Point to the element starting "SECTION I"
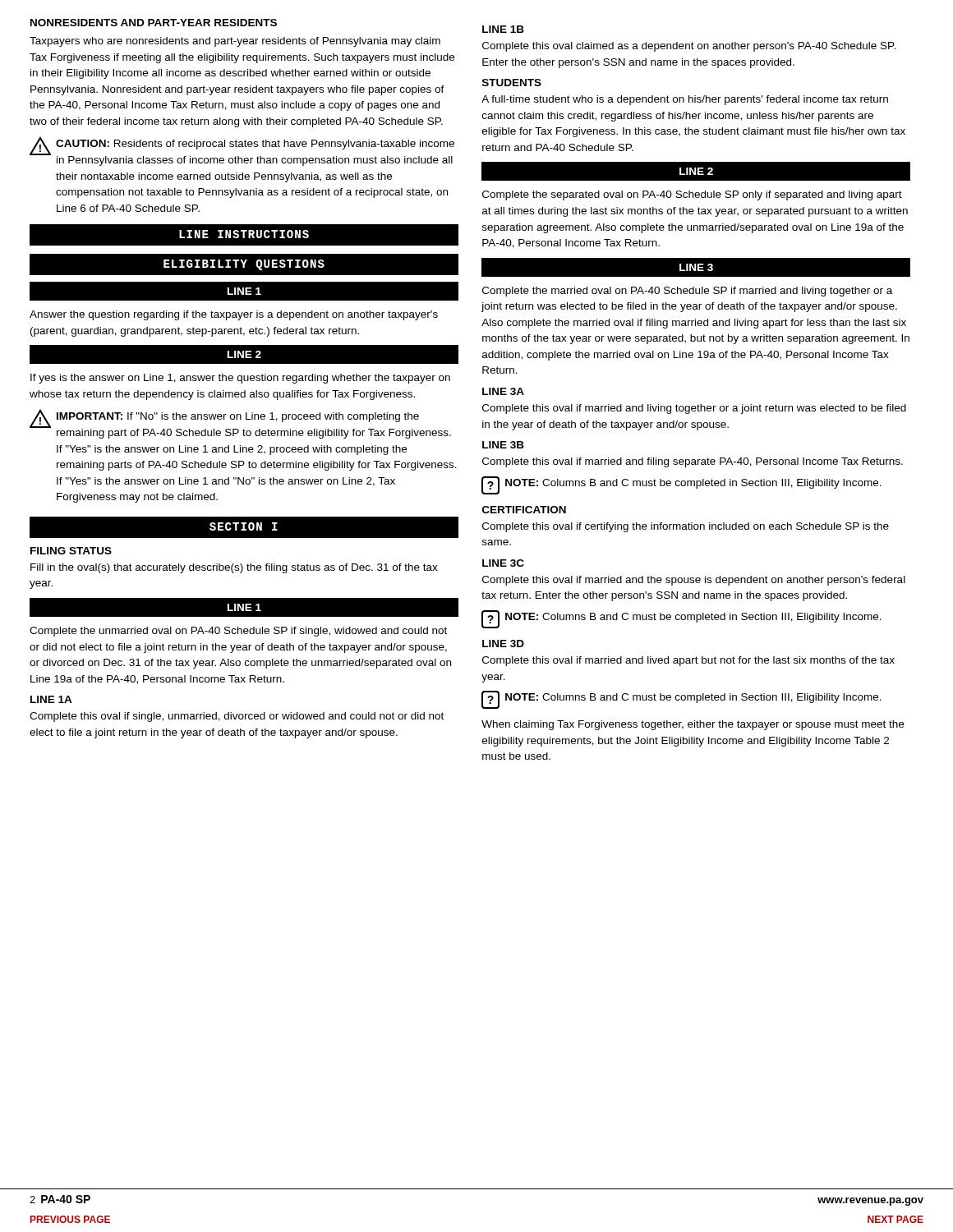 244,527
